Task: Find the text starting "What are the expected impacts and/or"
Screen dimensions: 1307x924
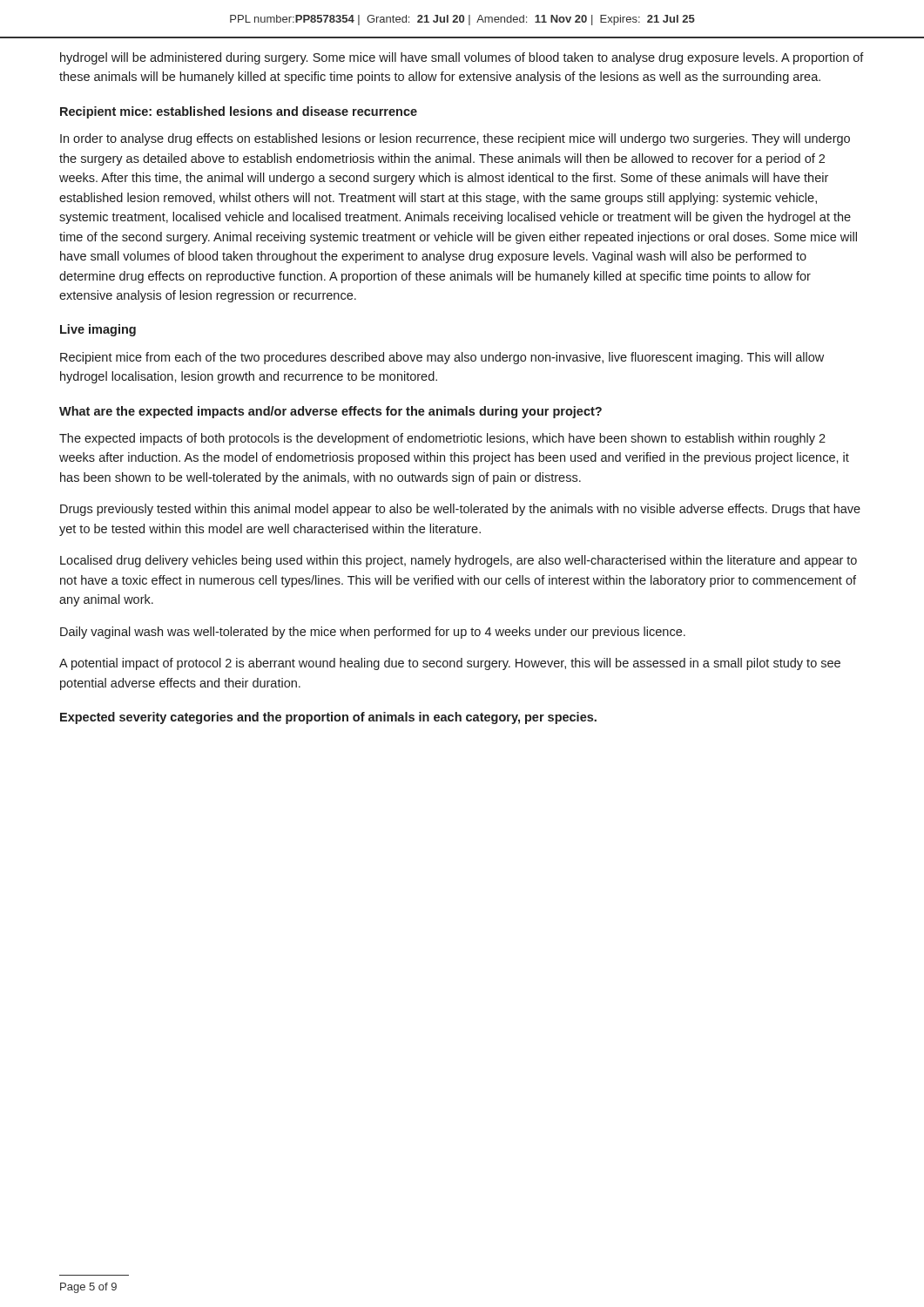Action: point(331,411)
